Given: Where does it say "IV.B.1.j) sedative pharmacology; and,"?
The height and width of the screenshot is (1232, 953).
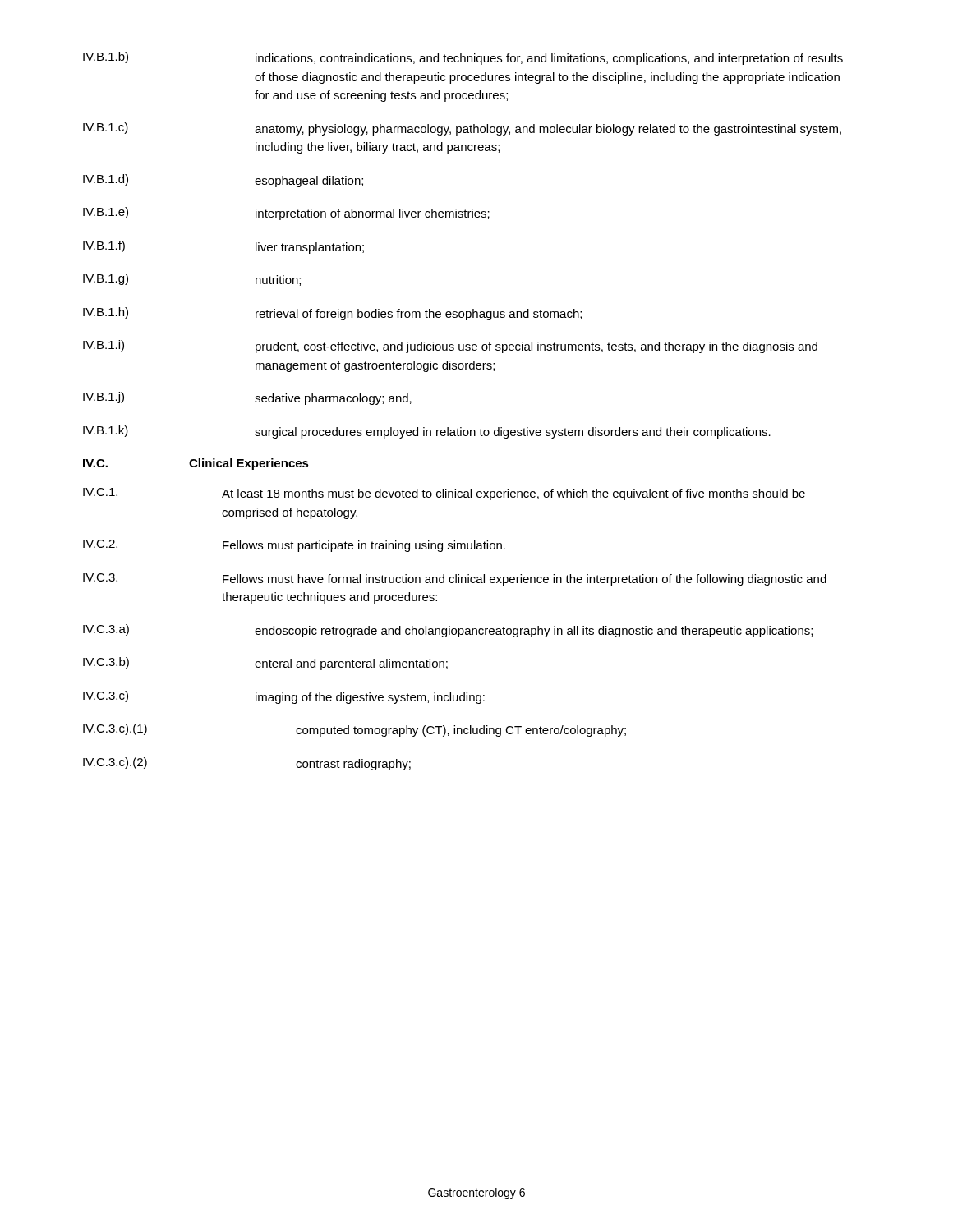Looking at the screenshot, I should 100,397.
